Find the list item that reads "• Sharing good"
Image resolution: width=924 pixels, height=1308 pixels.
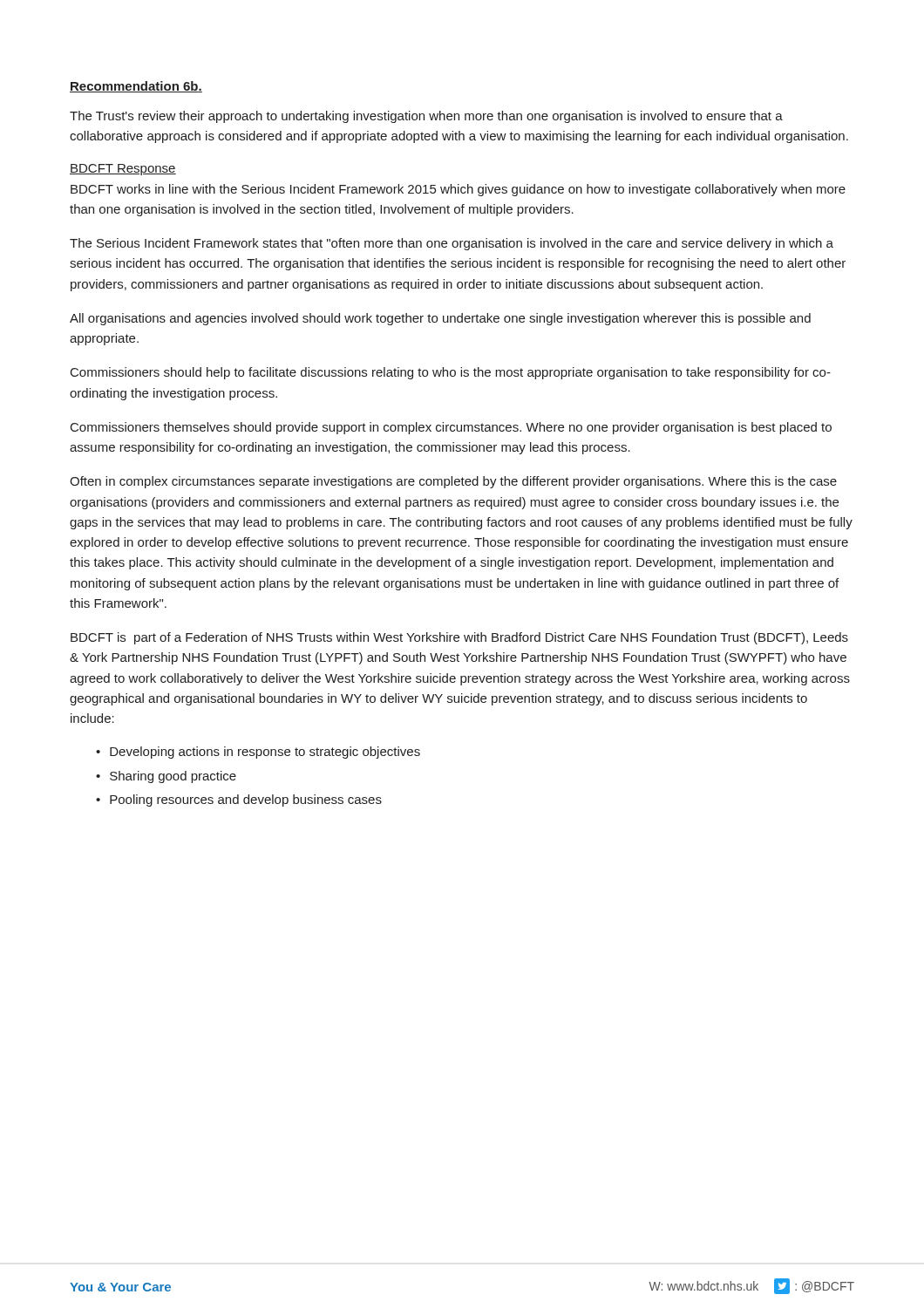point(166,776)
